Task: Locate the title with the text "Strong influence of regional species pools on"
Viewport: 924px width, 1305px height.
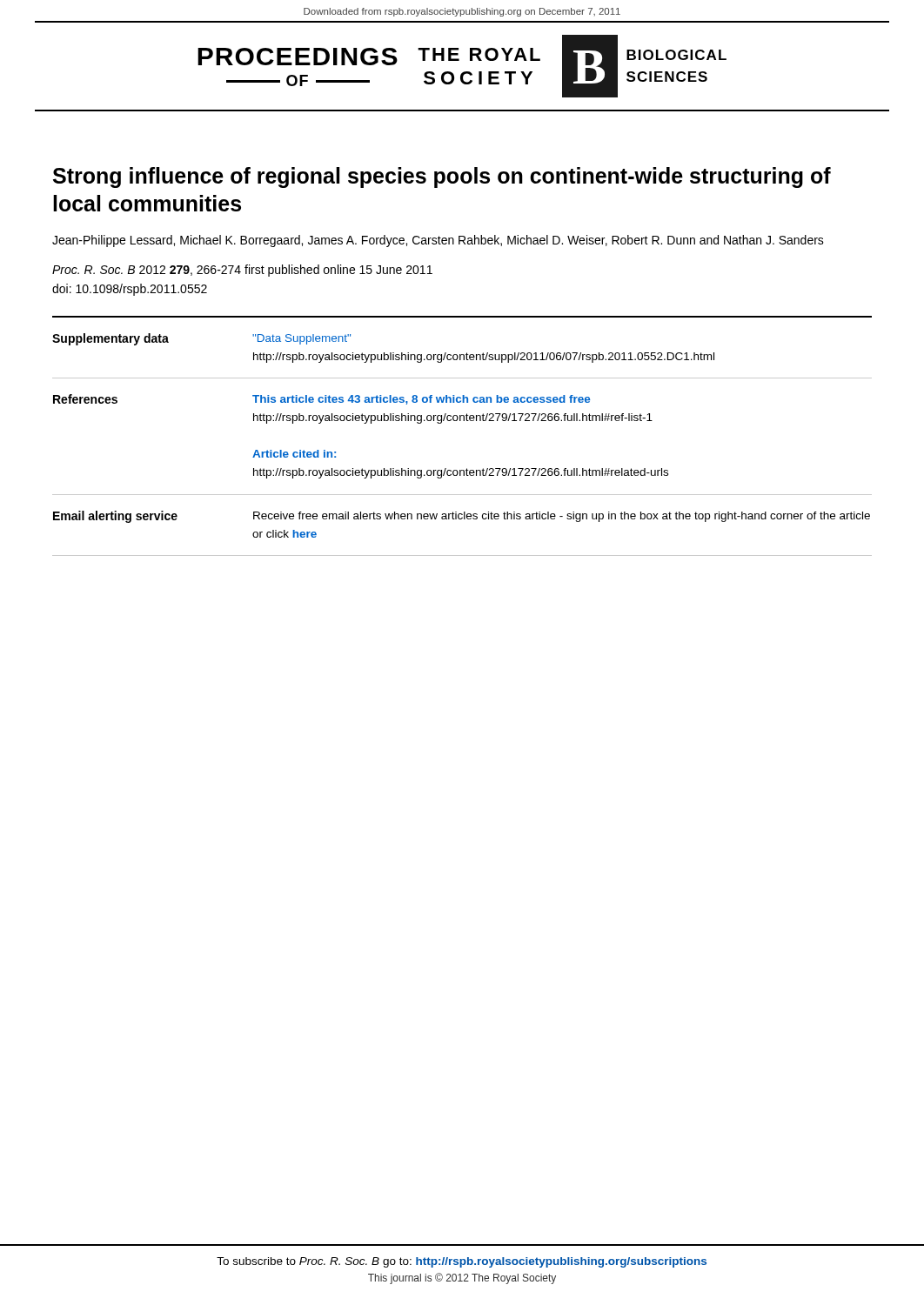Action: pos(441,190)
